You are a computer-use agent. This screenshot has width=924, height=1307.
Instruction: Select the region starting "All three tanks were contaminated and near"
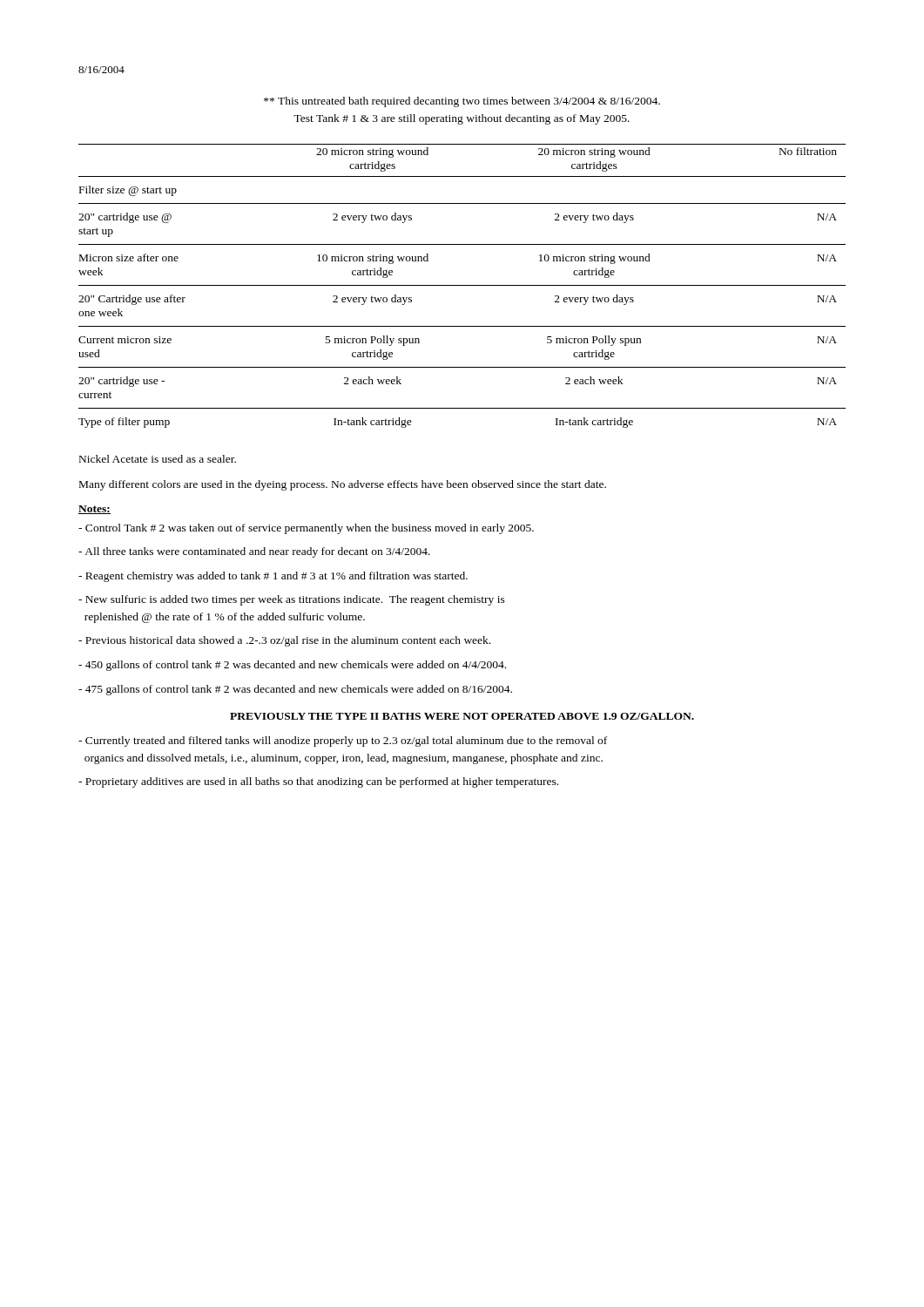coord(255,551)
